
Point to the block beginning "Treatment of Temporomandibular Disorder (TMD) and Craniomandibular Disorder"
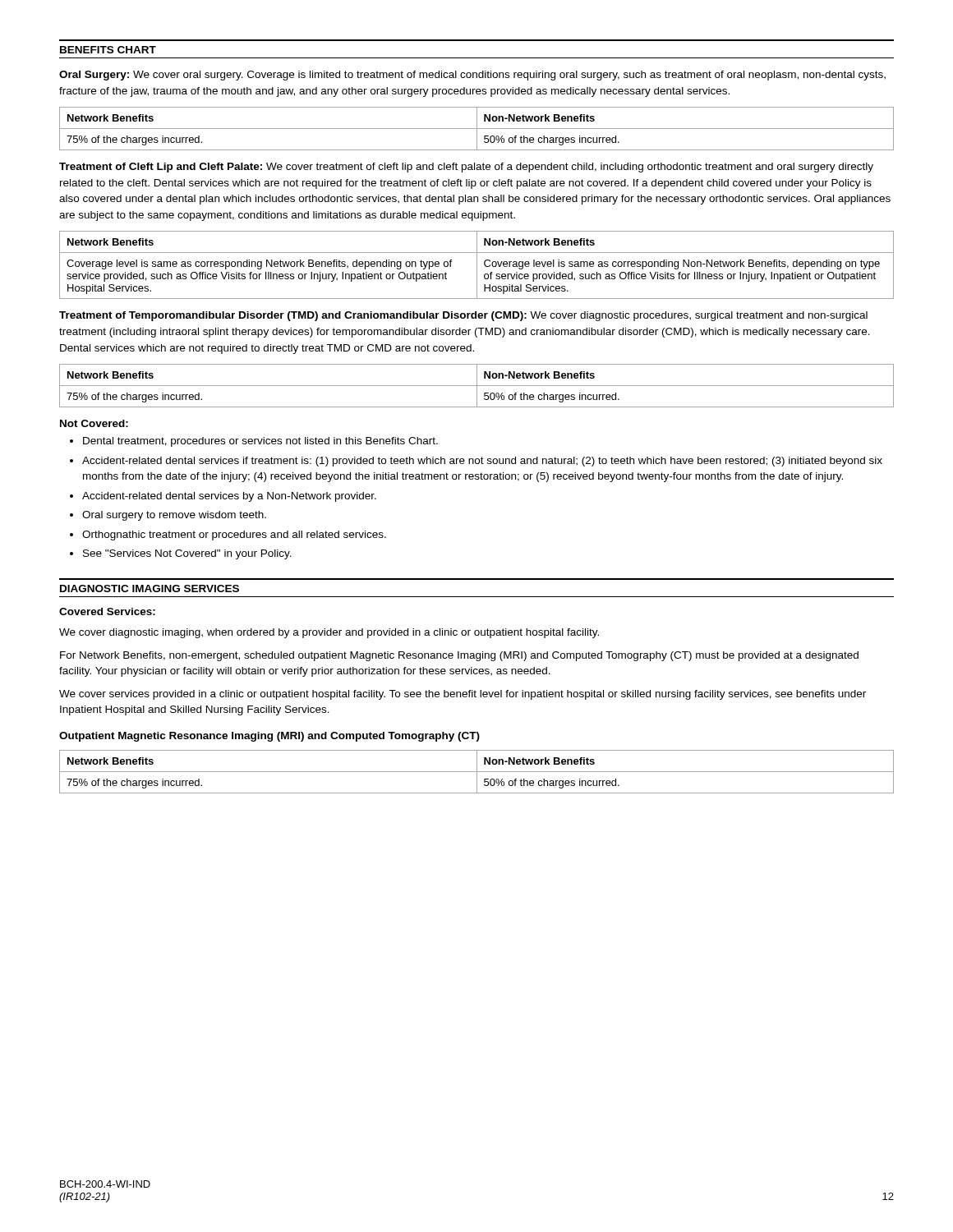tap(465, 331)
